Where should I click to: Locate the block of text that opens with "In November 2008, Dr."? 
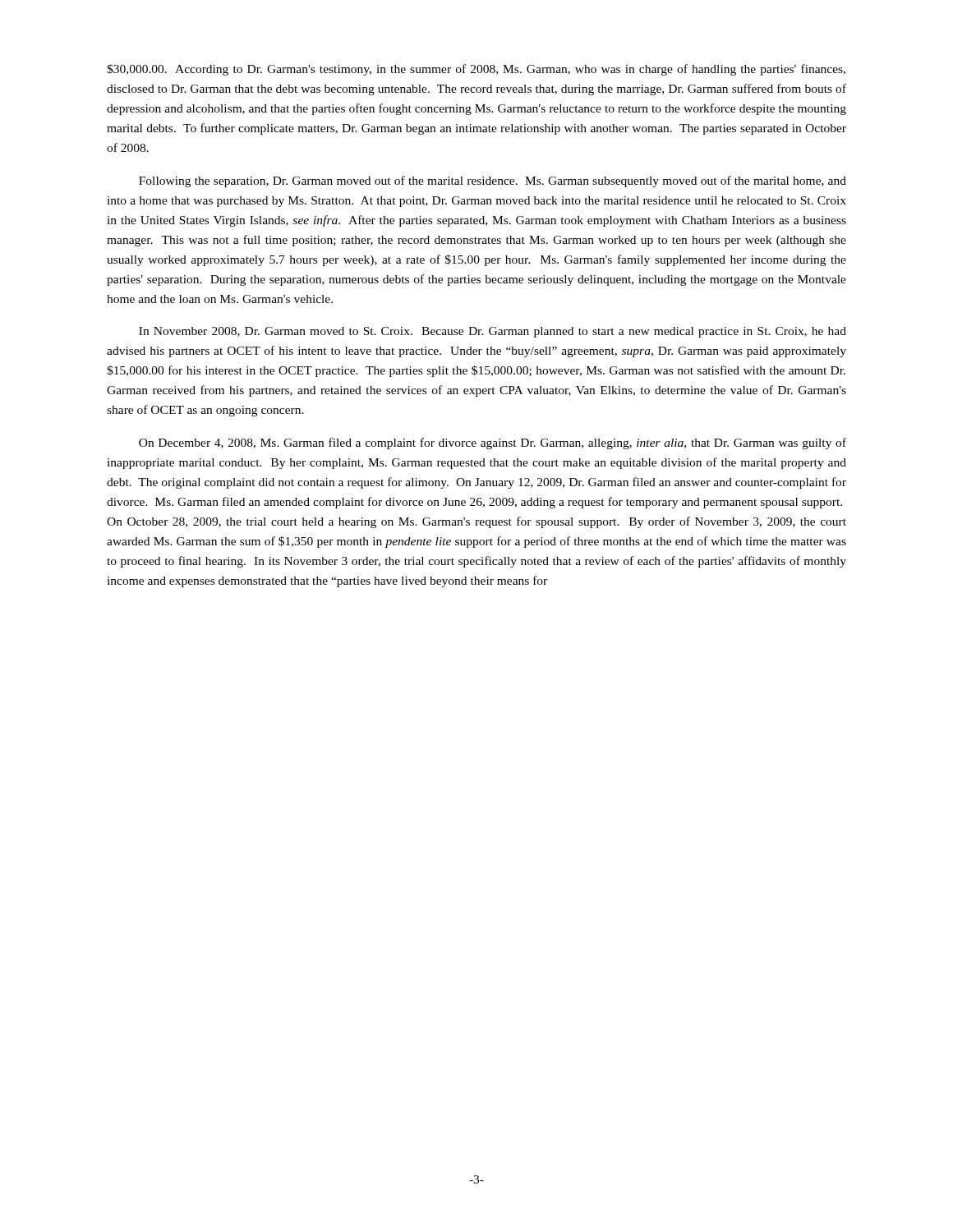476,371
